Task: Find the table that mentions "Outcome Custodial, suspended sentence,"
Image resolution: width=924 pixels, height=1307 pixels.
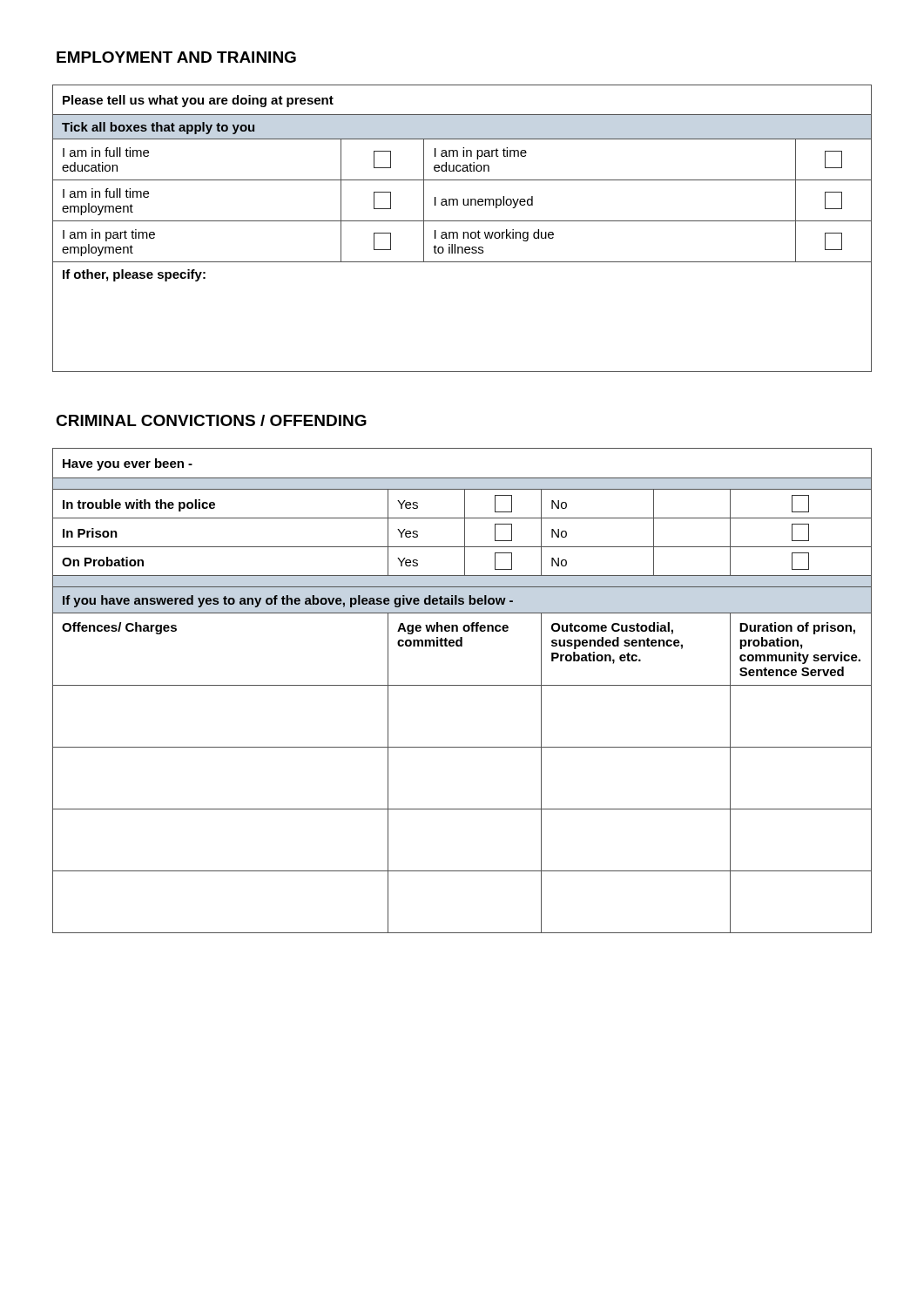Action: [462, 691]
